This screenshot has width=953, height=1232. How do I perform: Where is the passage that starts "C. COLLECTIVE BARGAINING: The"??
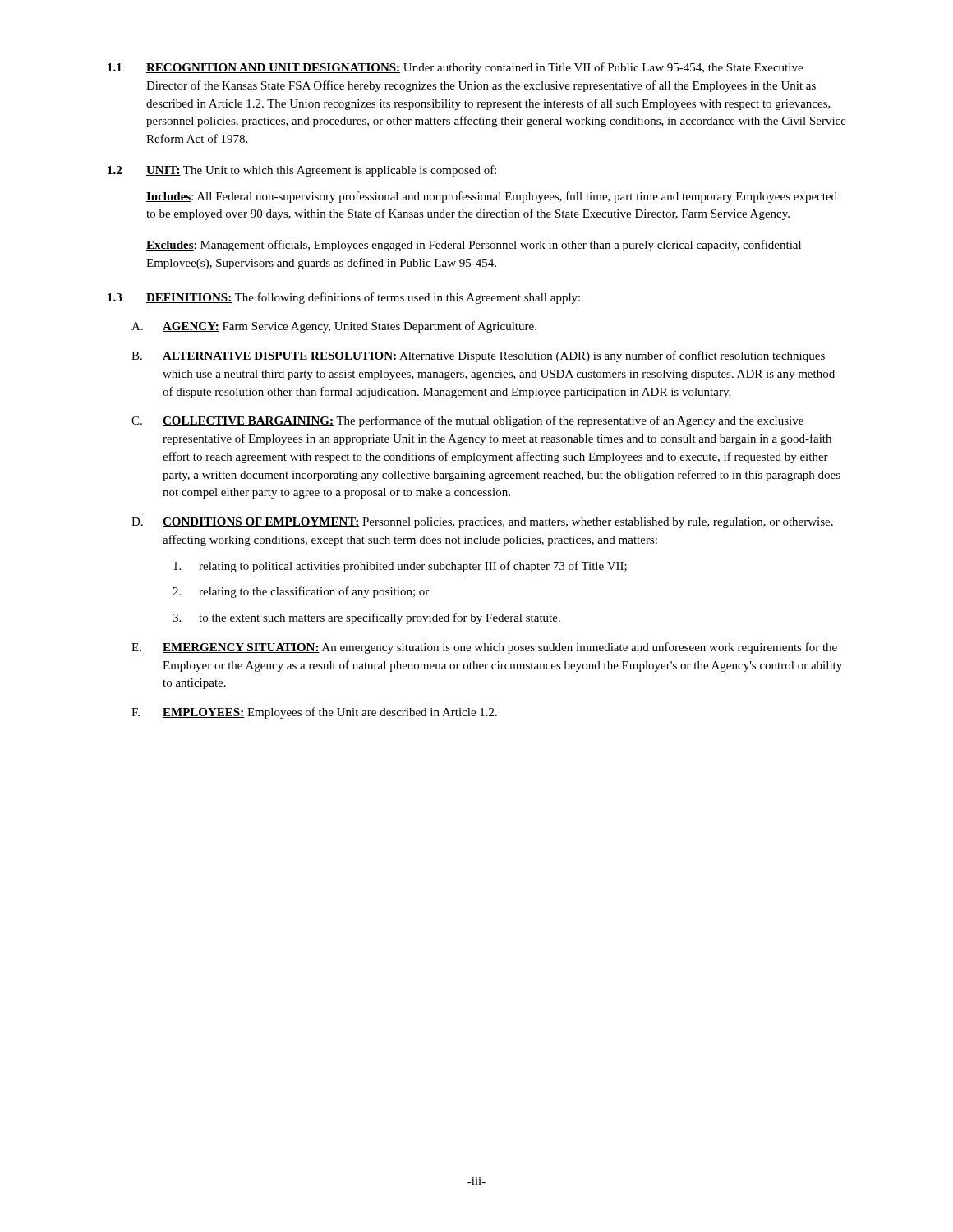coord(489,457)
